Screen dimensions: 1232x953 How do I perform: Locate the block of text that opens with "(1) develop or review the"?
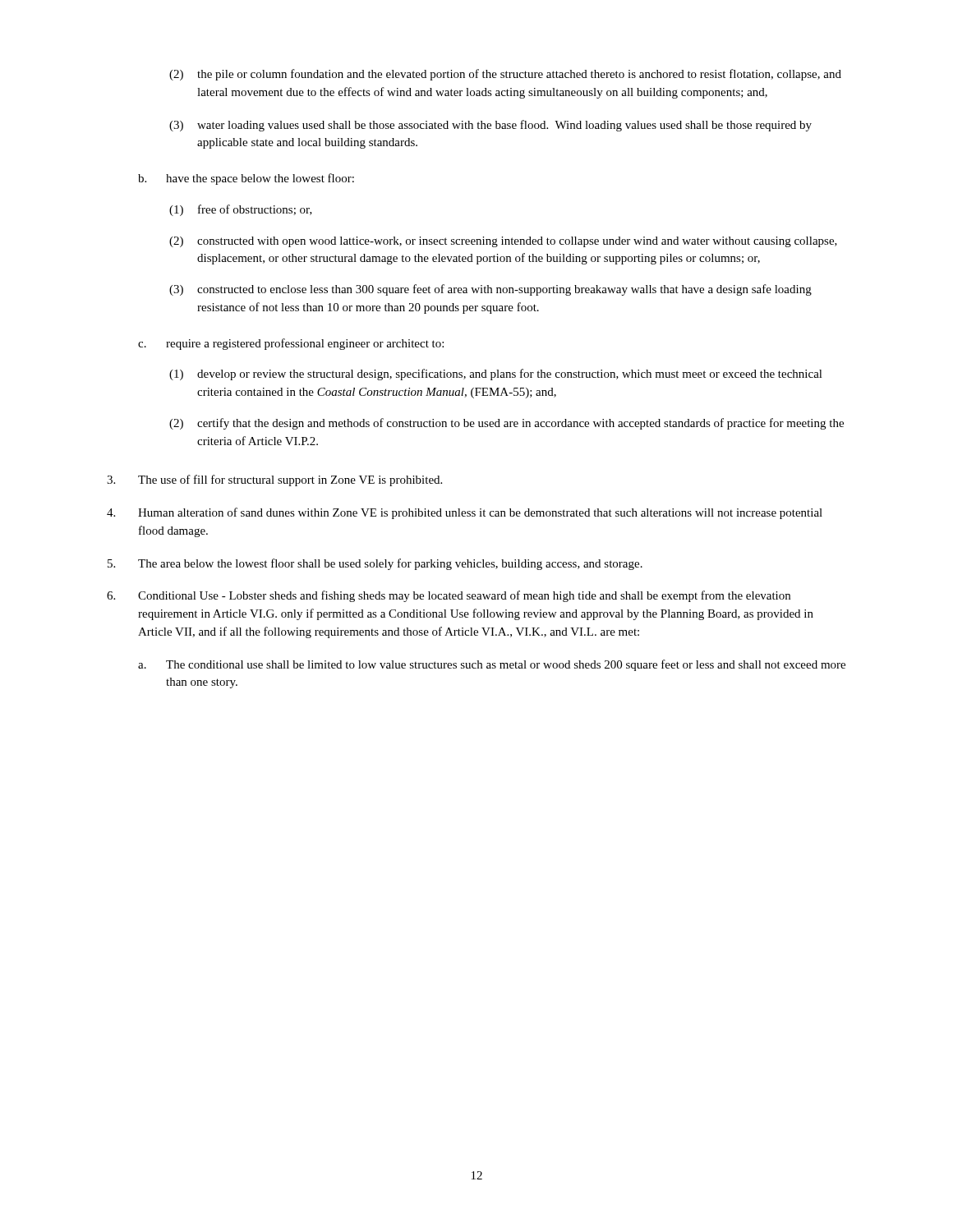click(x=508, y=384)
